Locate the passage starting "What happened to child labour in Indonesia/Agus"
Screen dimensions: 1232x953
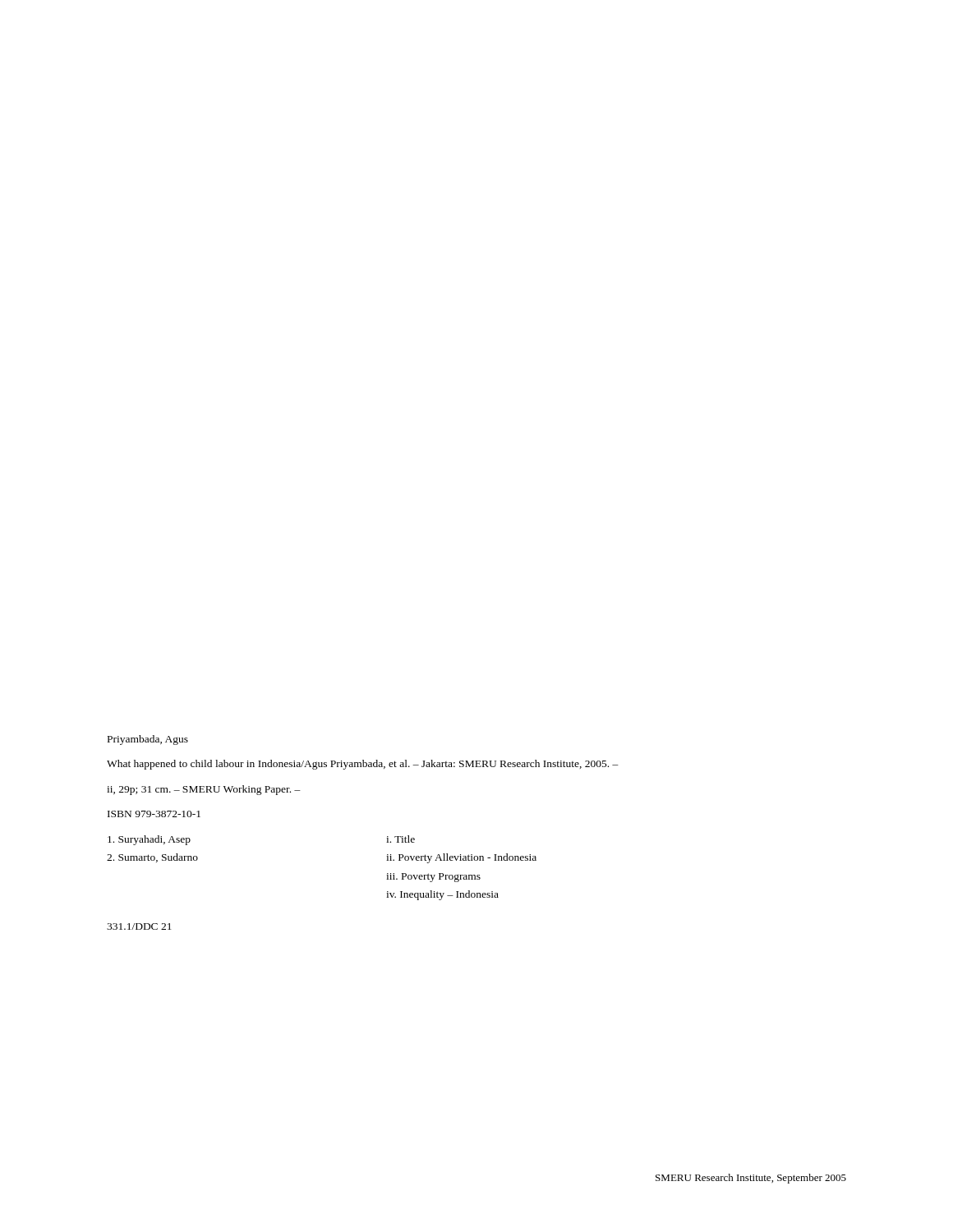click(x=362, y=764)
